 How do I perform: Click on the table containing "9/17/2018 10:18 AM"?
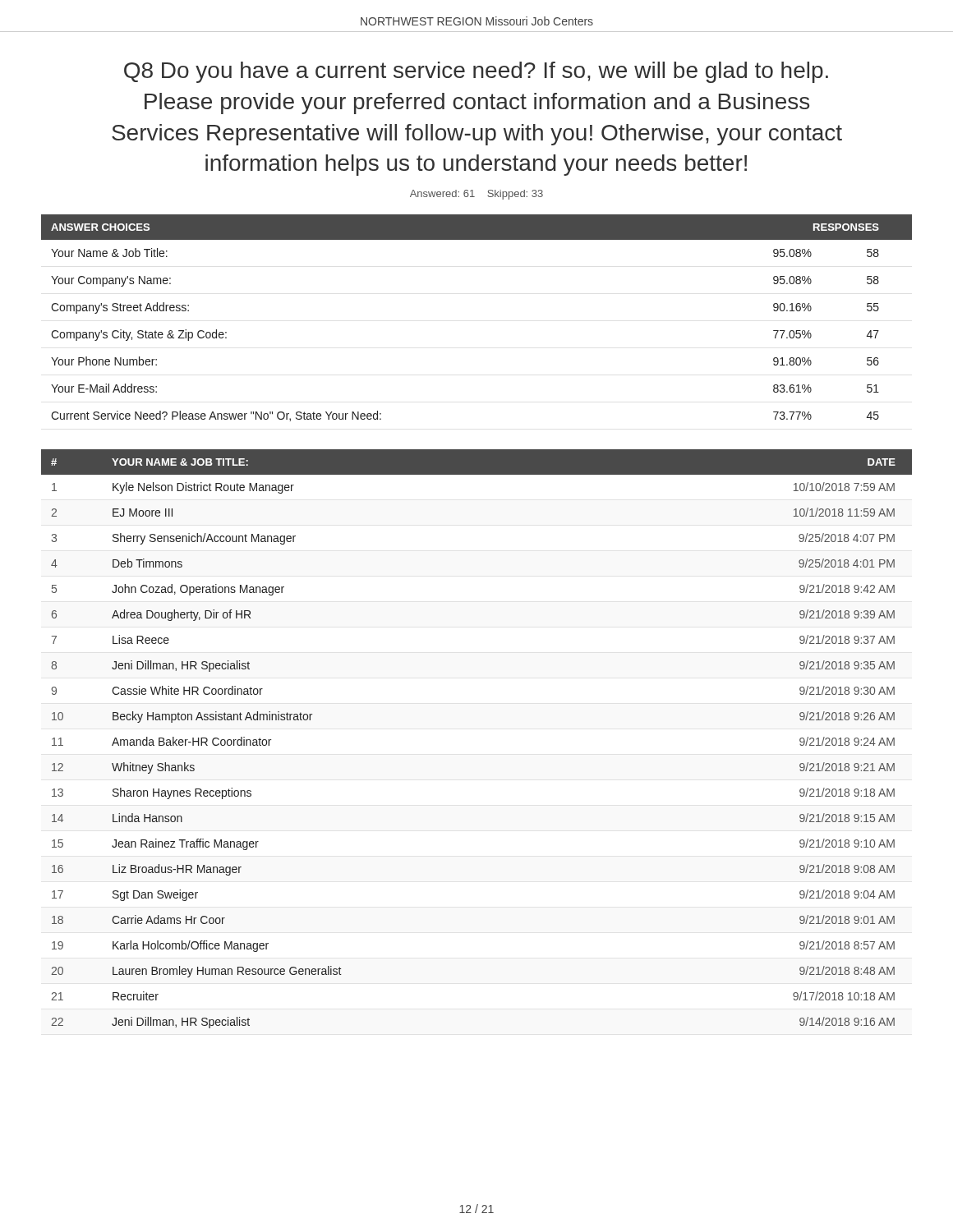tap(476, 742)
